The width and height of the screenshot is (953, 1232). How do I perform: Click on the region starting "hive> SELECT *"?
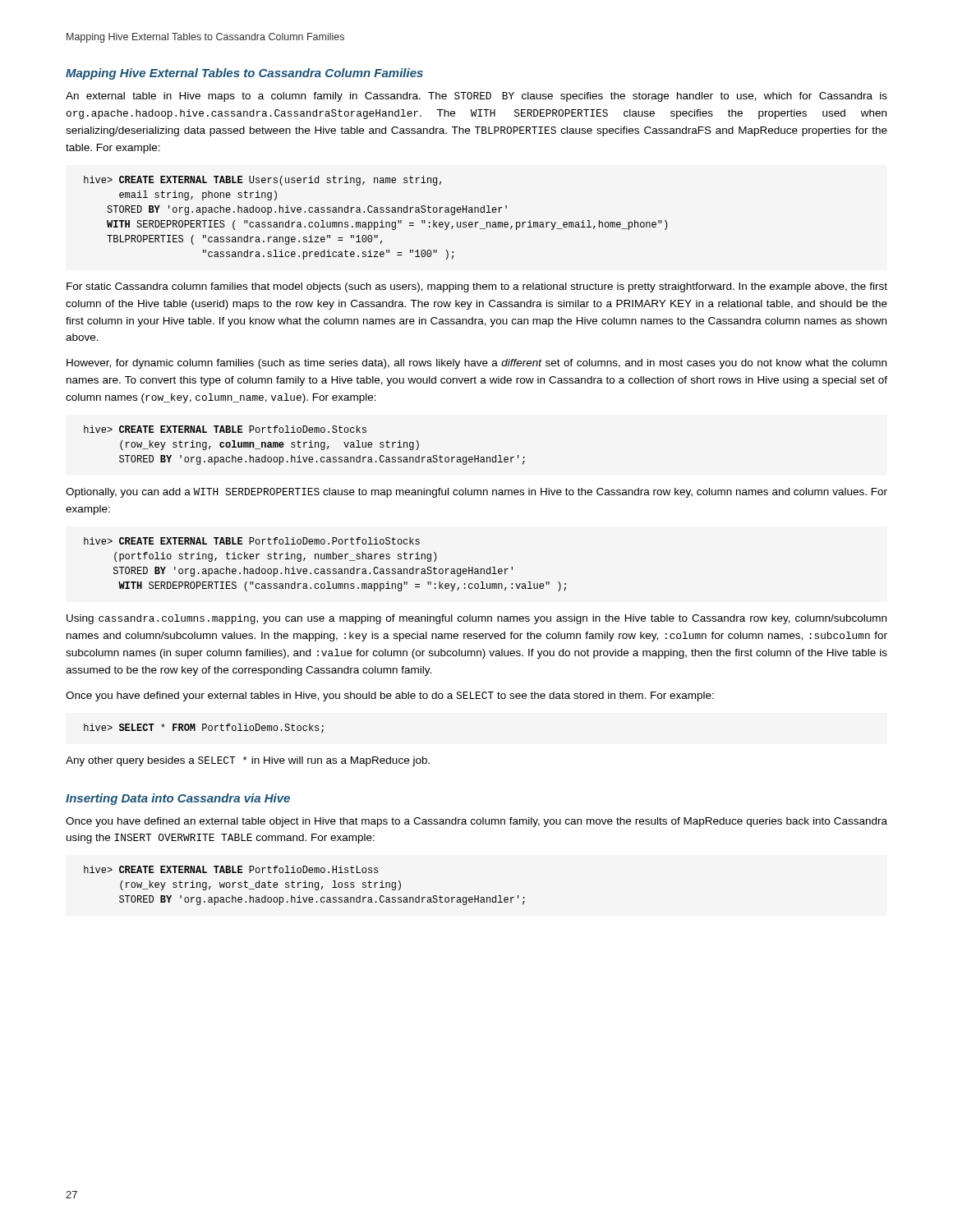[x=204, y=729]
